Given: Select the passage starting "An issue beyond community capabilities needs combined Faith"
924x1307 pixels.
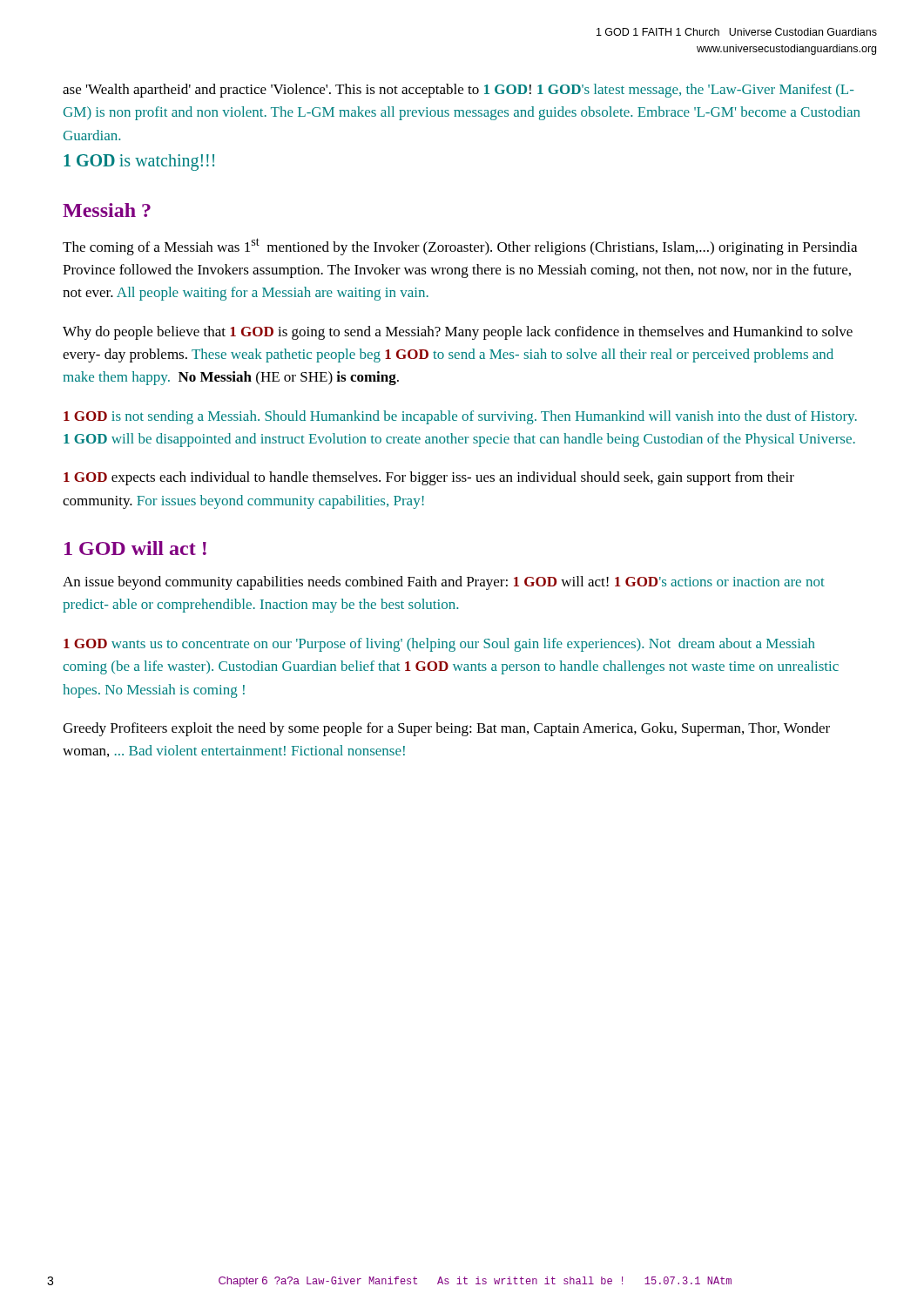Looking at the screenshot, I should tap(444, 593).
